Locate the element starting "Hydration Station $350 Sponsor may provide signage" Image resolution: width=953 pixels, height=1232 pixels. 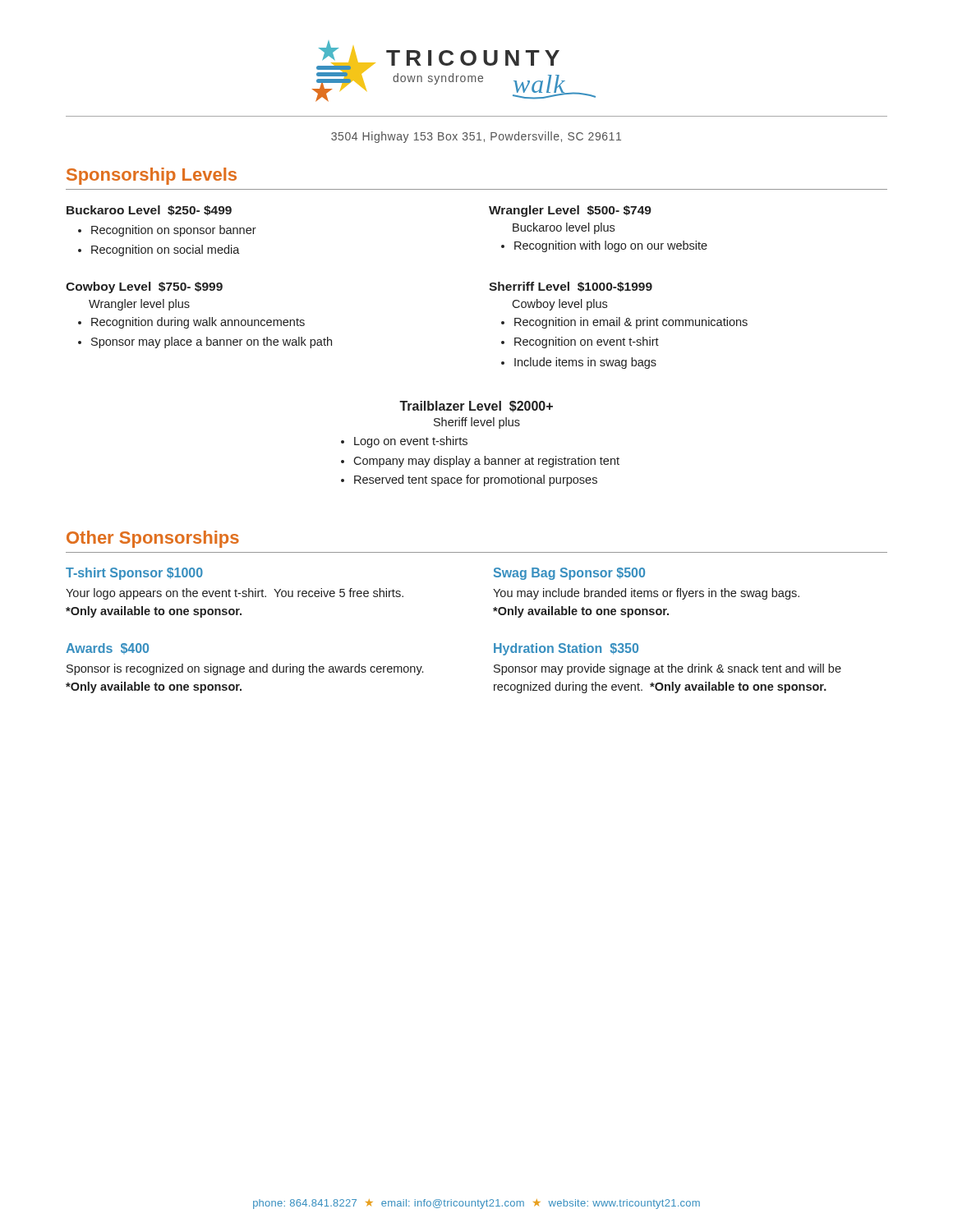coord(690,669)
